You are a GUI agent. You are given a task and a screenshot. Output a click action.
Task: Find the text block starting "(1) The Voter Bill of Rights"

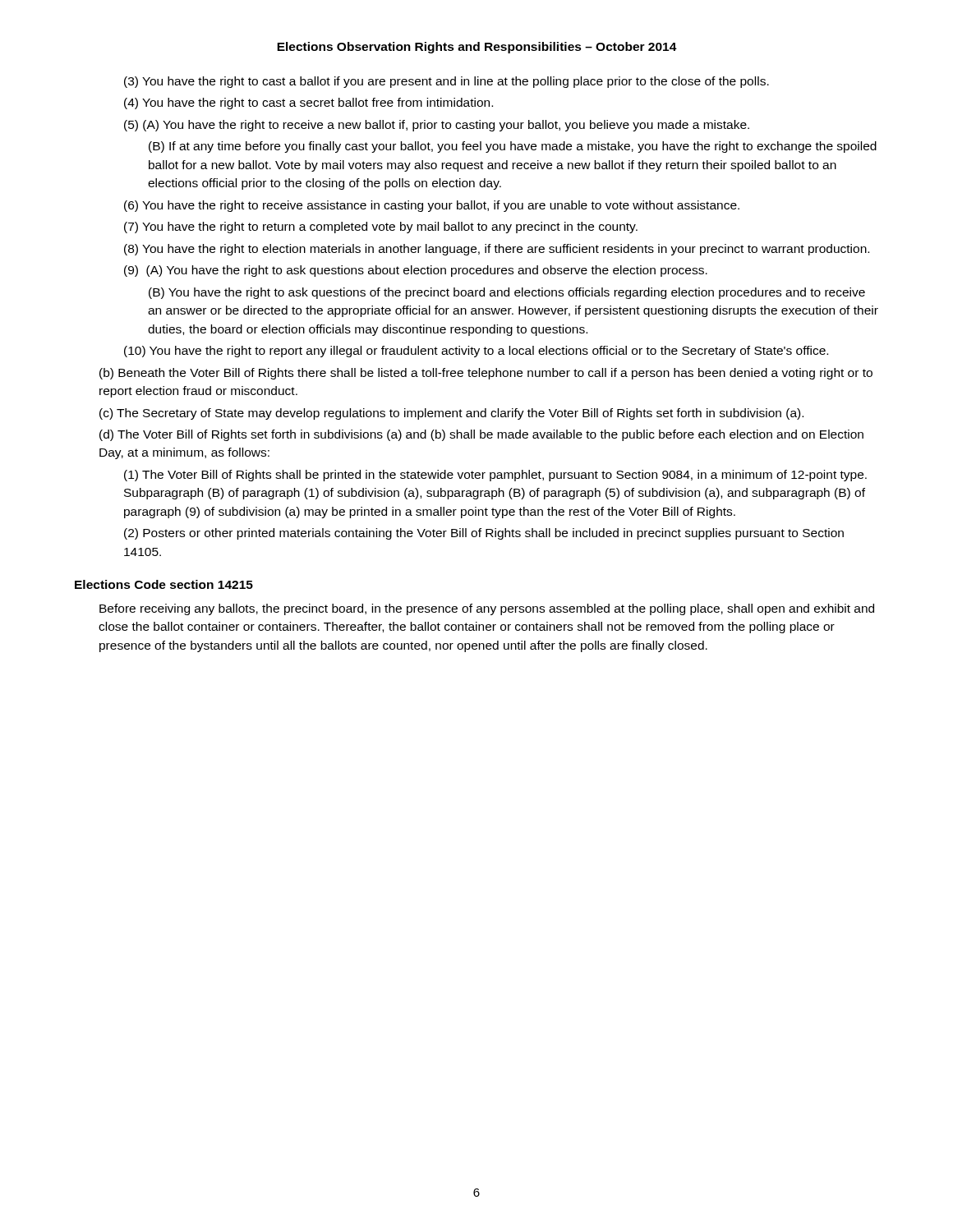coord(495,493)
